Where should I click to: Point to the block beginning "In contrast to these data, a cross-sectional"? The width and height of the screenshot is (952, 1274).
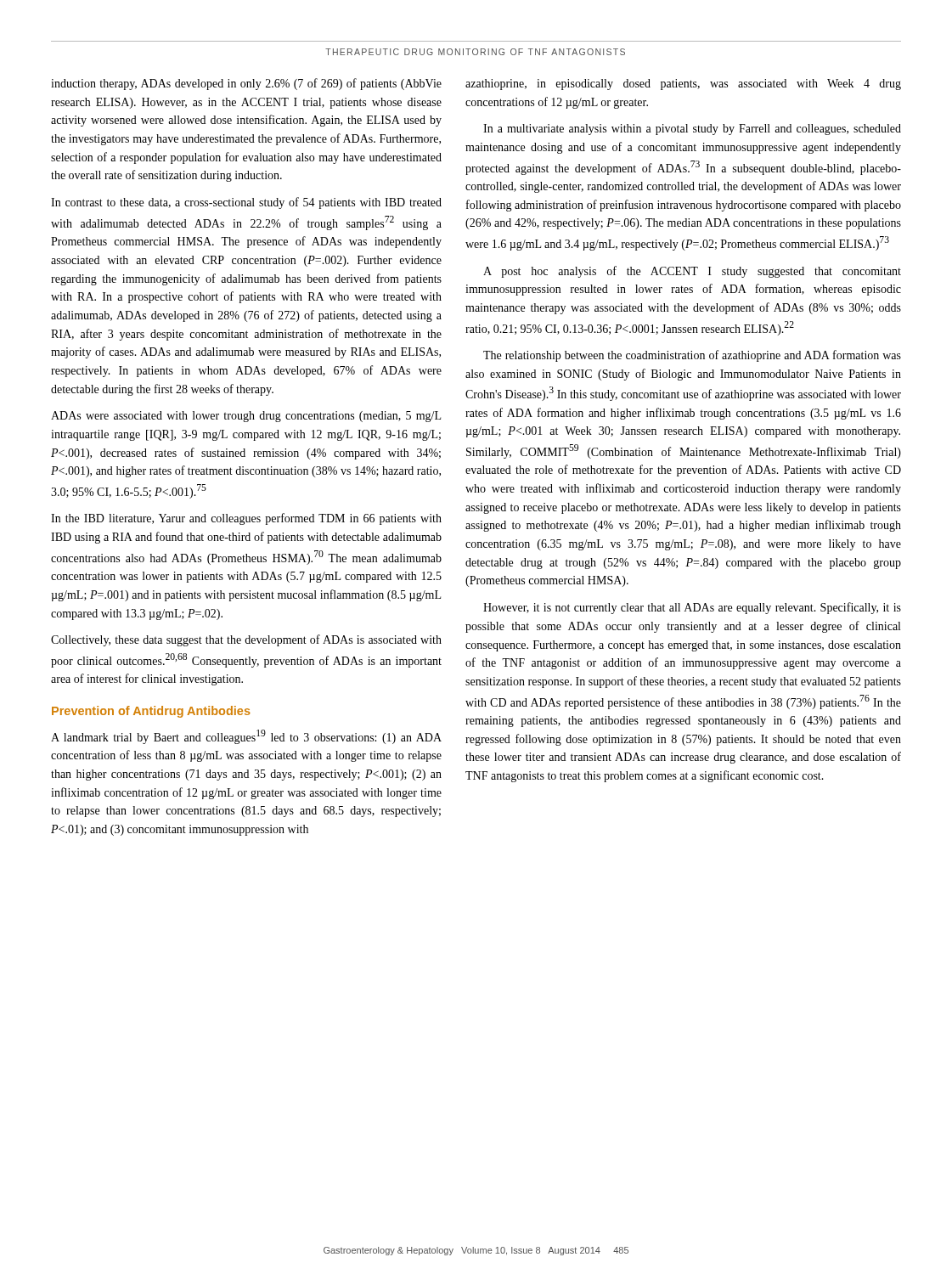click(246, 296)
